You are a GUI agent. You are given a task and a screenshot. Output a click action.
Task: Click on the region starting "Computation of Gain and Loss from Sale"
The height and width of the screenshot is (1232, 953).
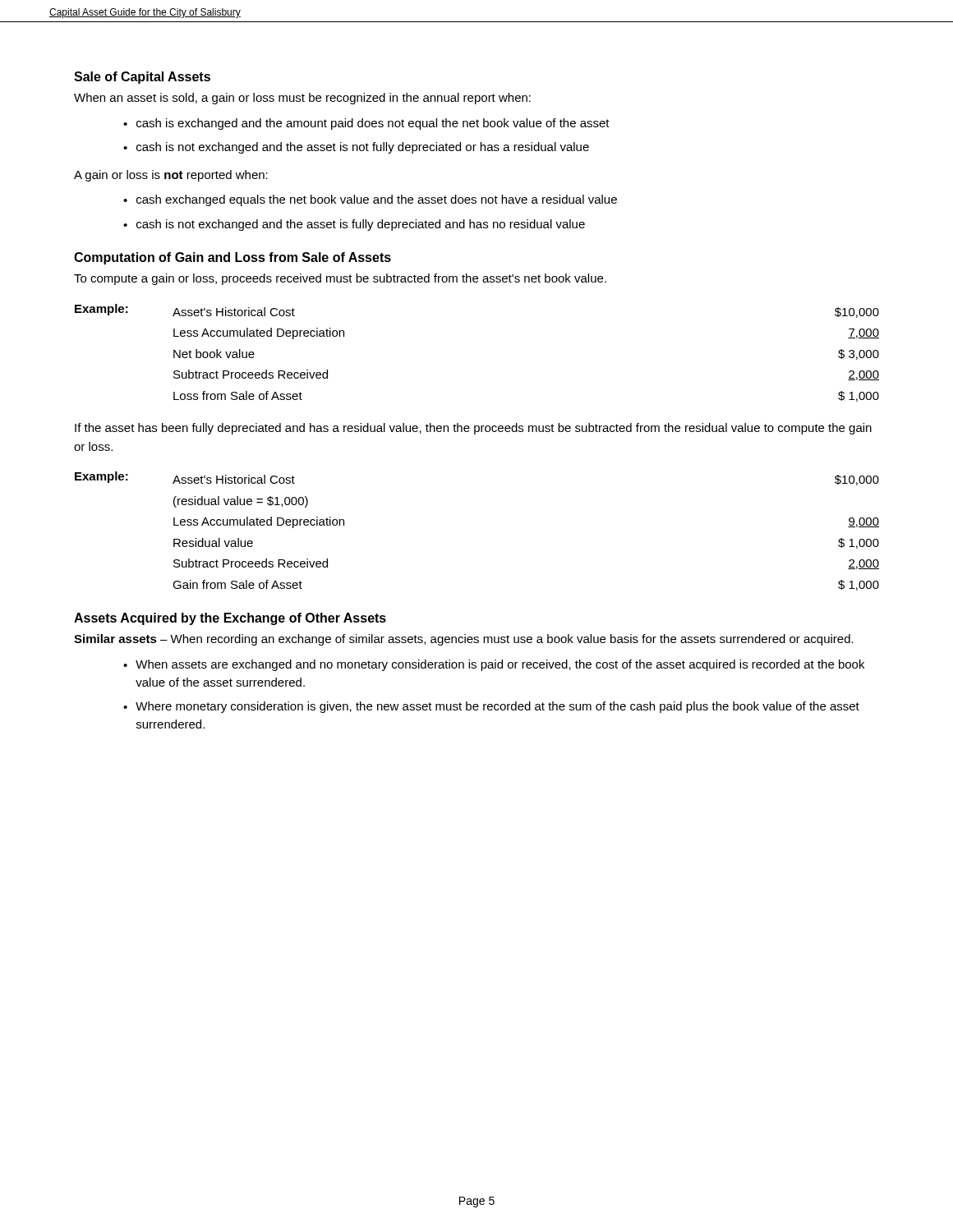pos(233,257)
